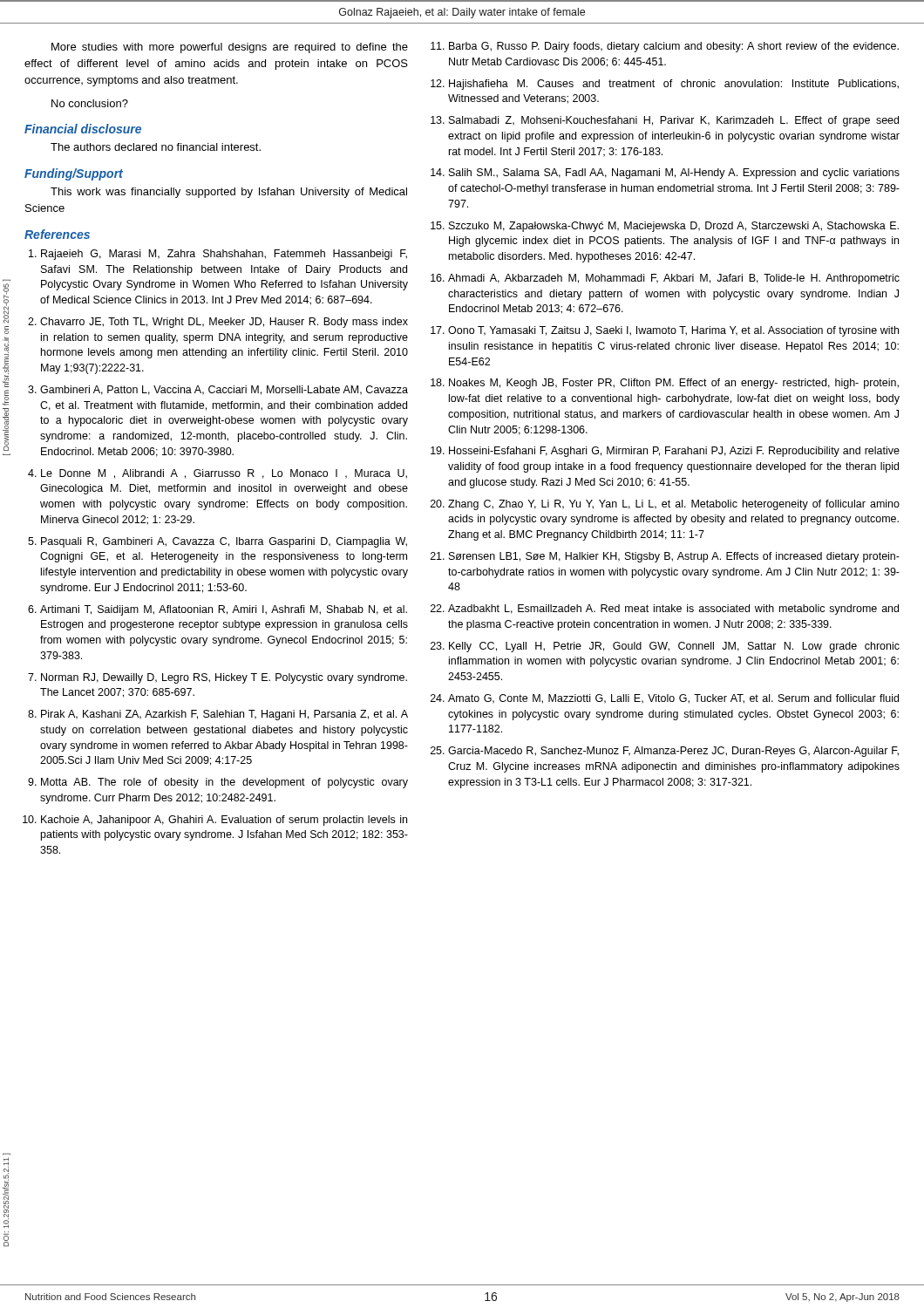Point to the passage starting "Motta AB. The role of obesity in the"
This screenshot has height=1308, width=924.
216,791
